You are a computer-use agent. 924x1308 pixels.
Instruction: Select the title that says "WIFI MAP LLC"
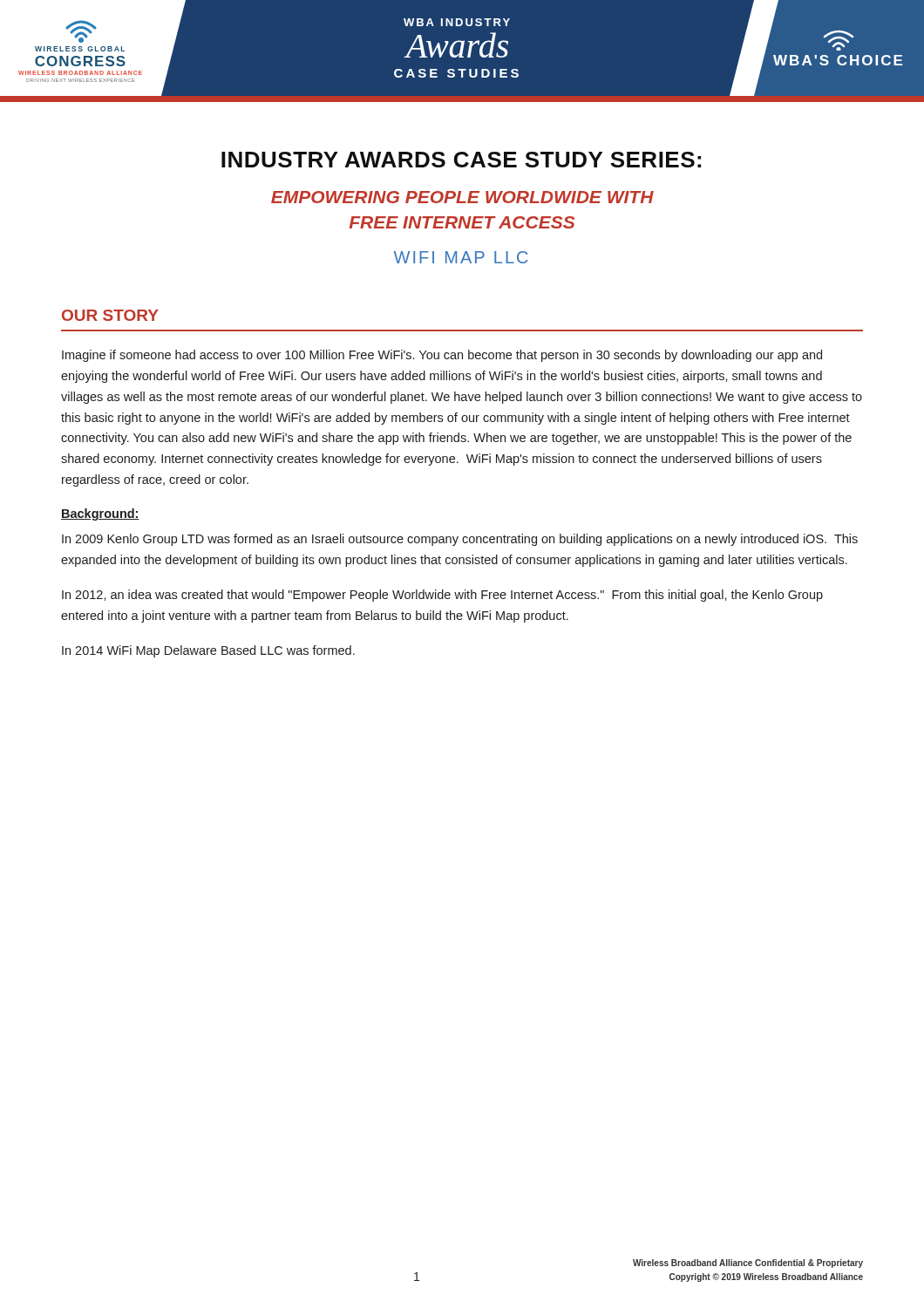pyautogui.click(x=462, y=257)
